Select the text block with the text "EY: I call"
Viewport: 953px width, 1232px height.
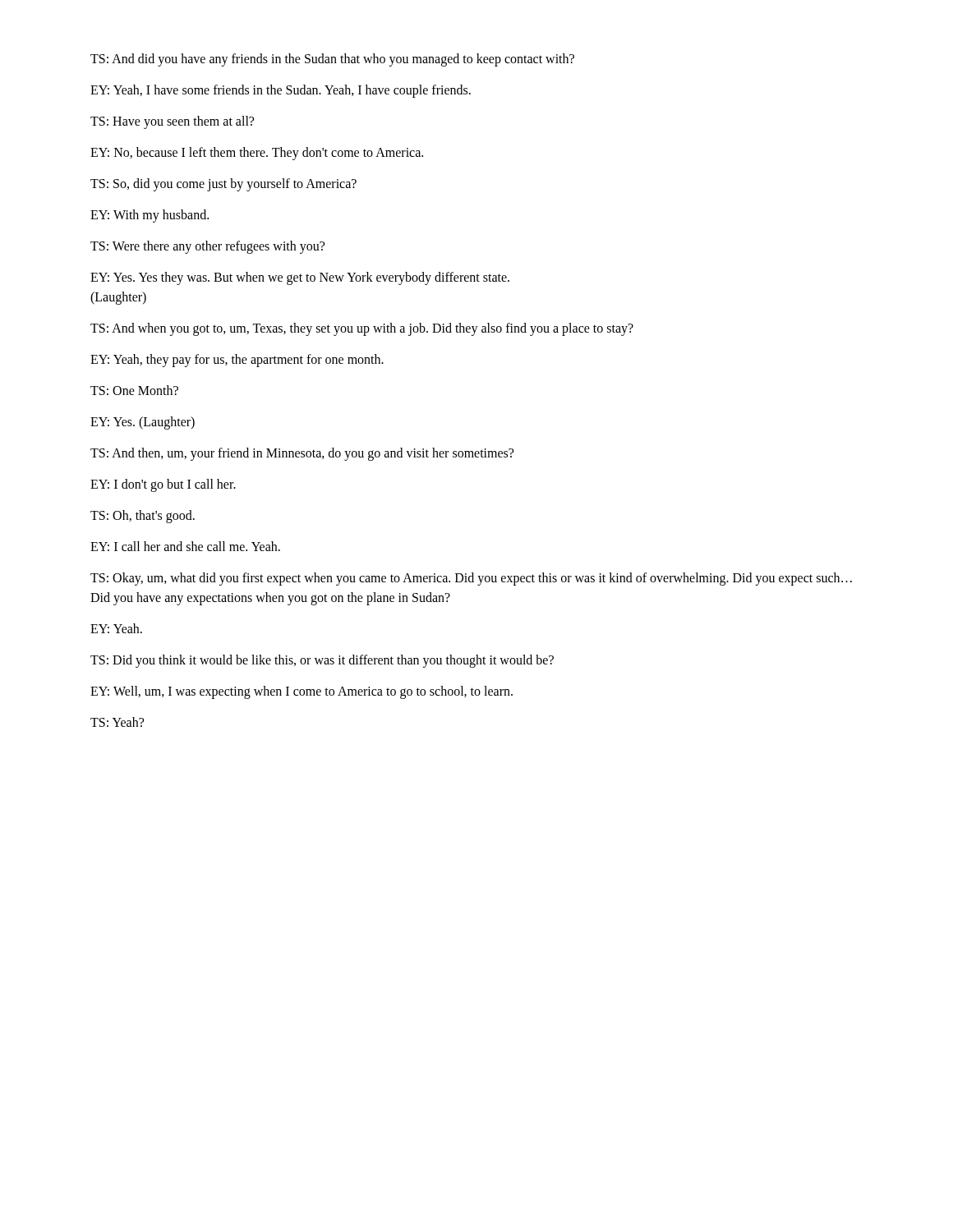(x=186, y=547)
